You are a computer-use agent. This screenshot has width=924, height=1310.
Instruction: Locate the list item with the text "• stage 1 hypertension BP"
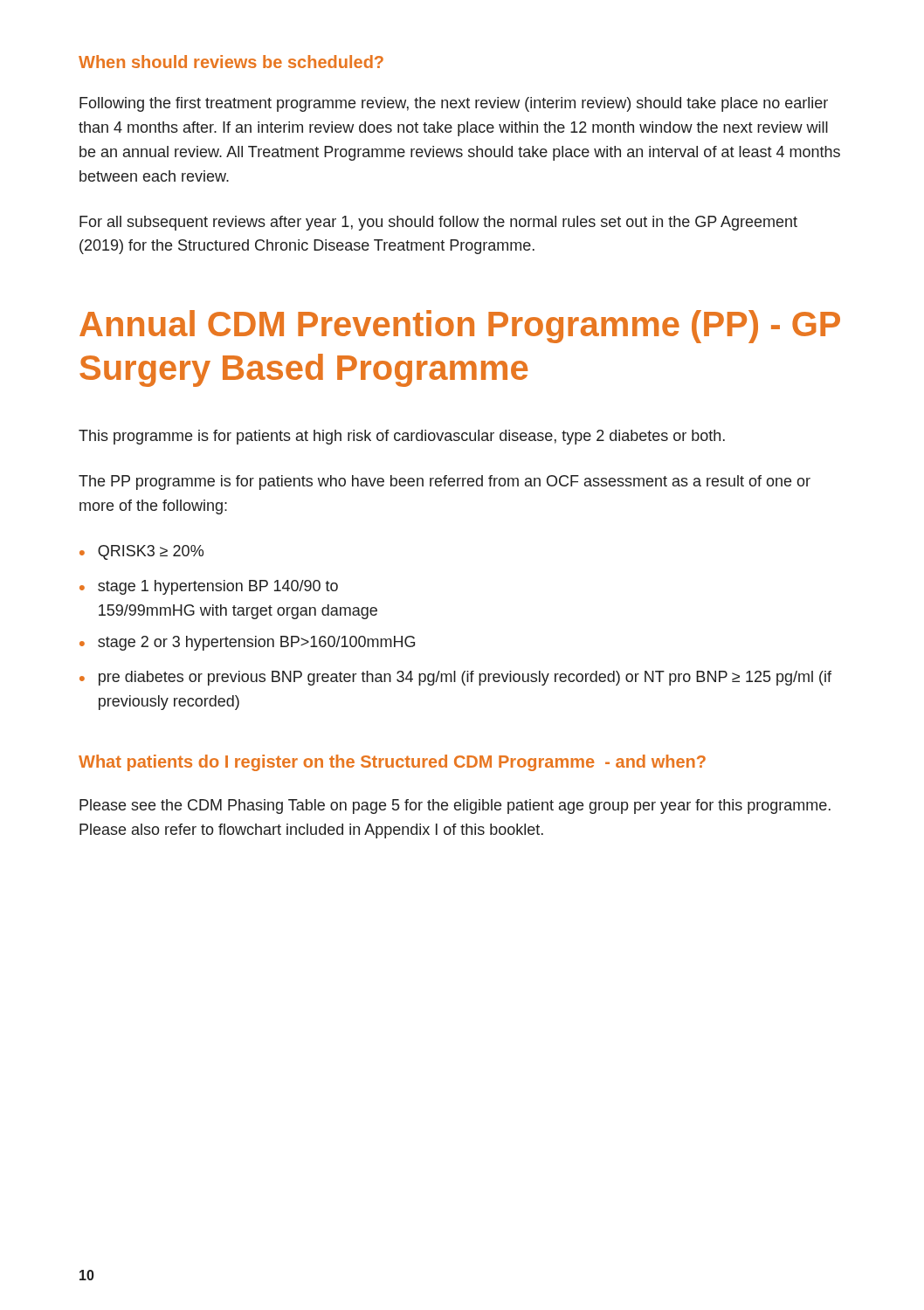[209, 587]
